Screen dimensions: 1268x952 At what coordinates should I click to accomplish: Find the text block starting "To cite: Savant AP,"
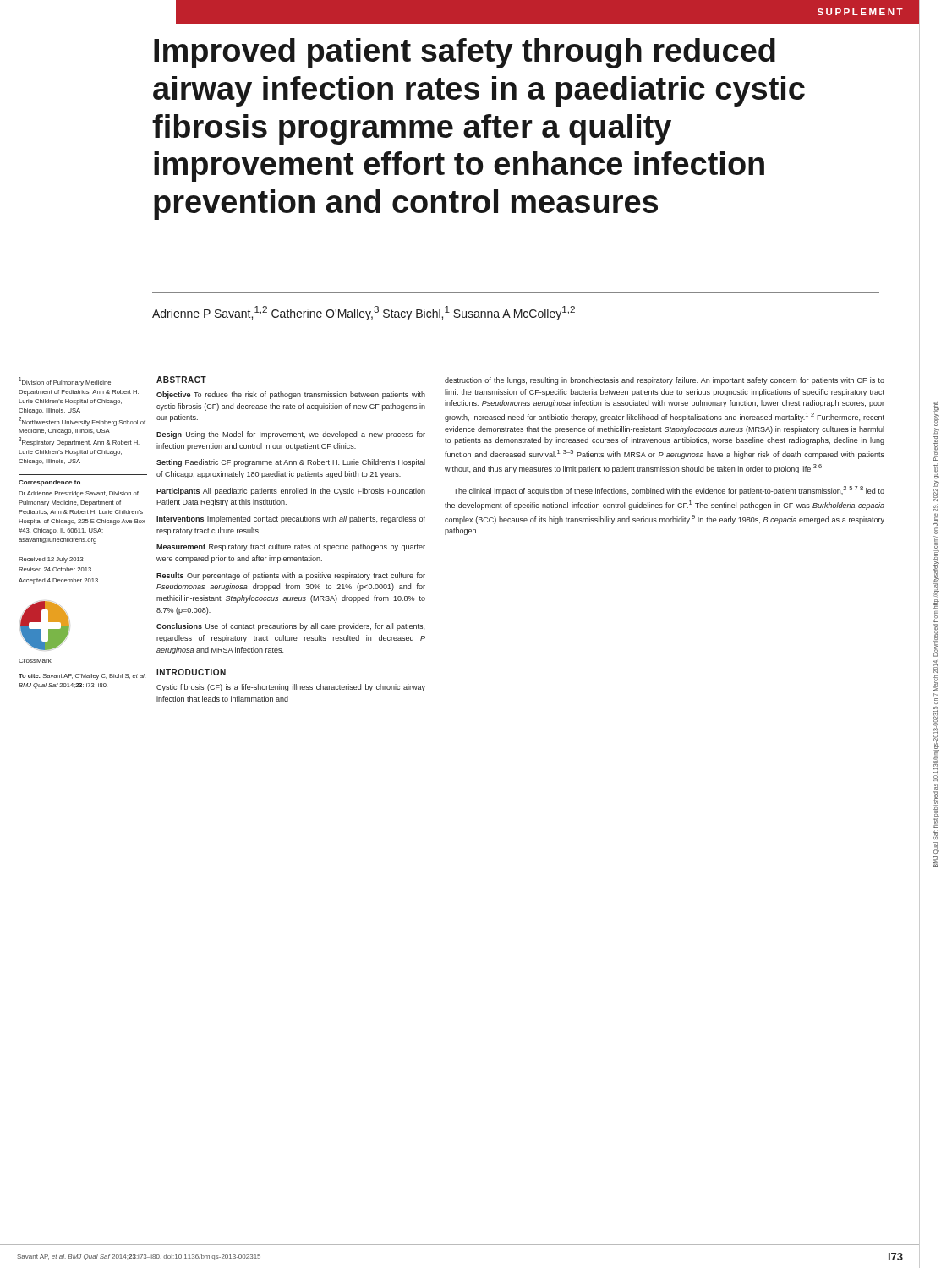tap(82, 681)
